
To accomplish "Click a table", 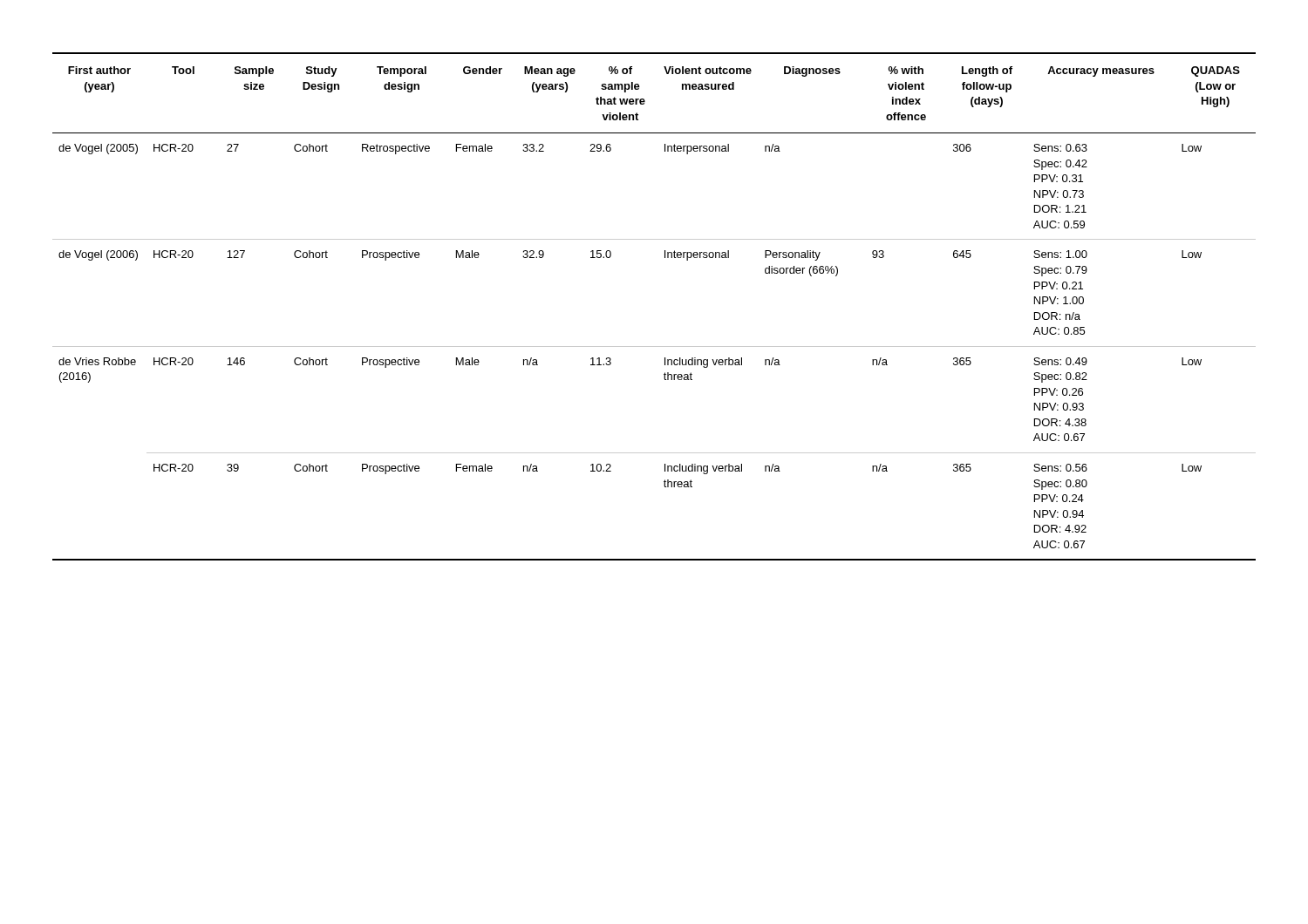I will [x=654, y=307].
